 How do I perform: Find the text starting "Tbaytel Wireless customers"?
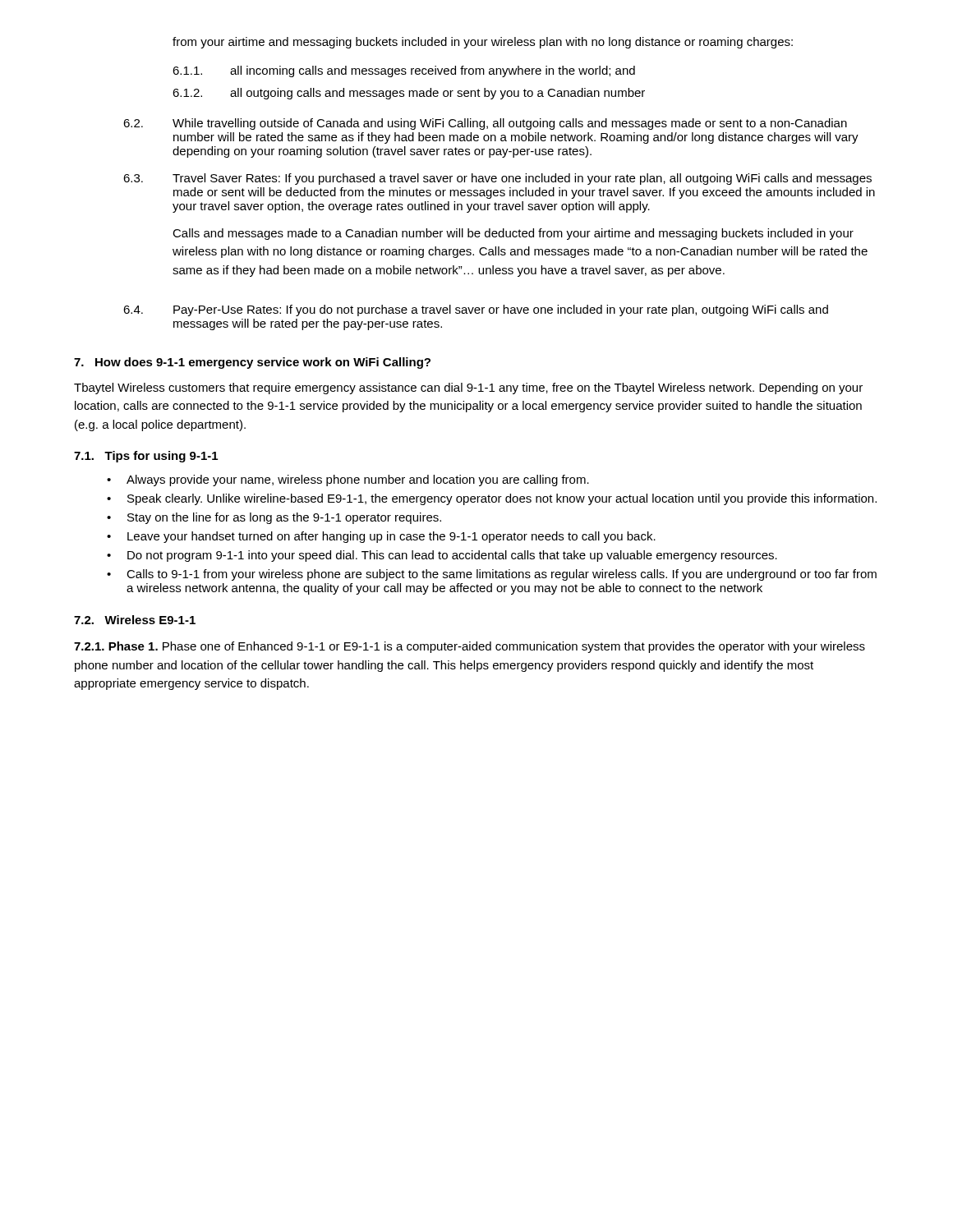click(476, 406)
